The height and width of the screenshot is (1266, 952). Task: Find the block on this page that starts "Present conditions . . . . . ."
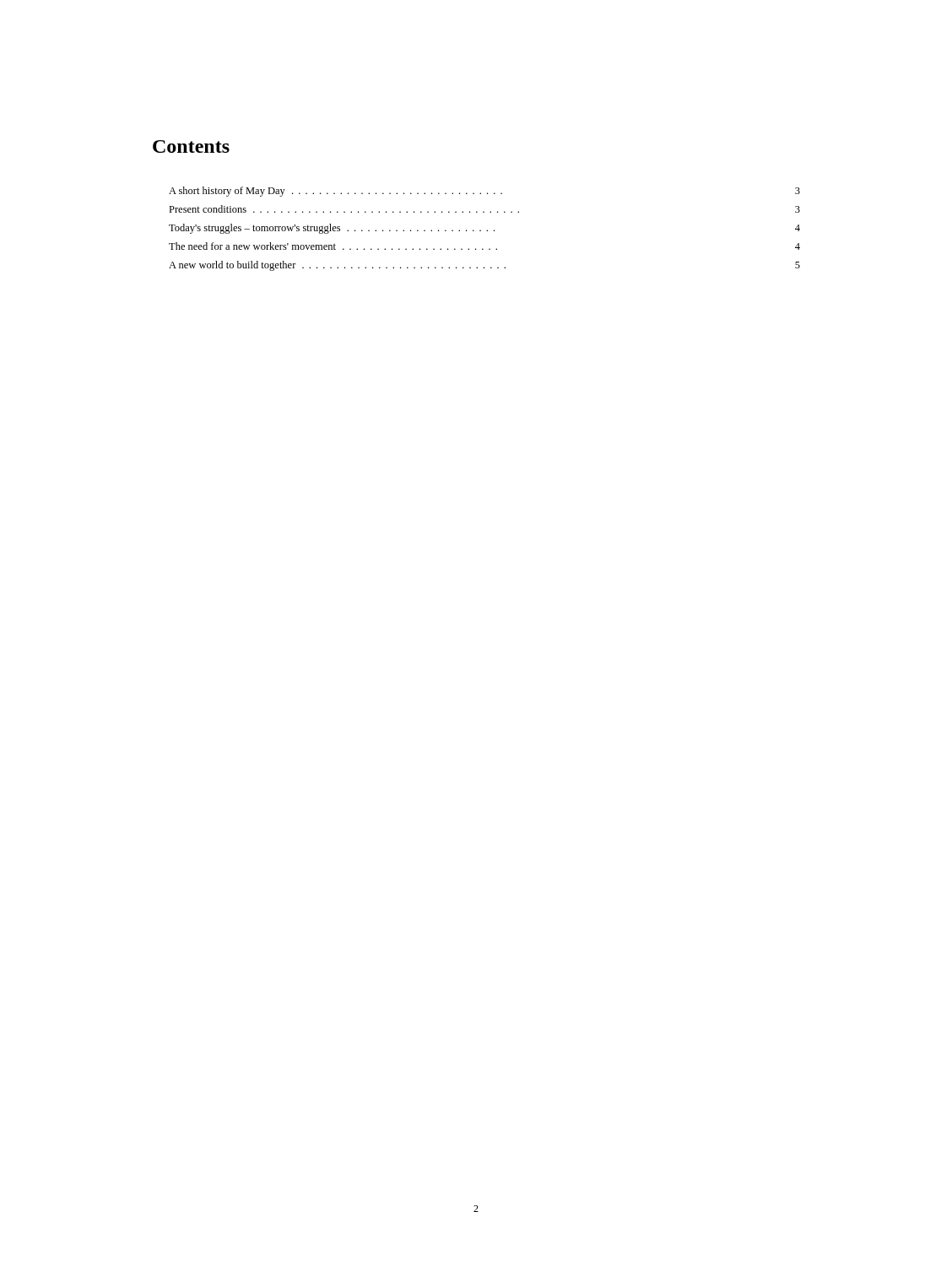(x=484, y=209)
